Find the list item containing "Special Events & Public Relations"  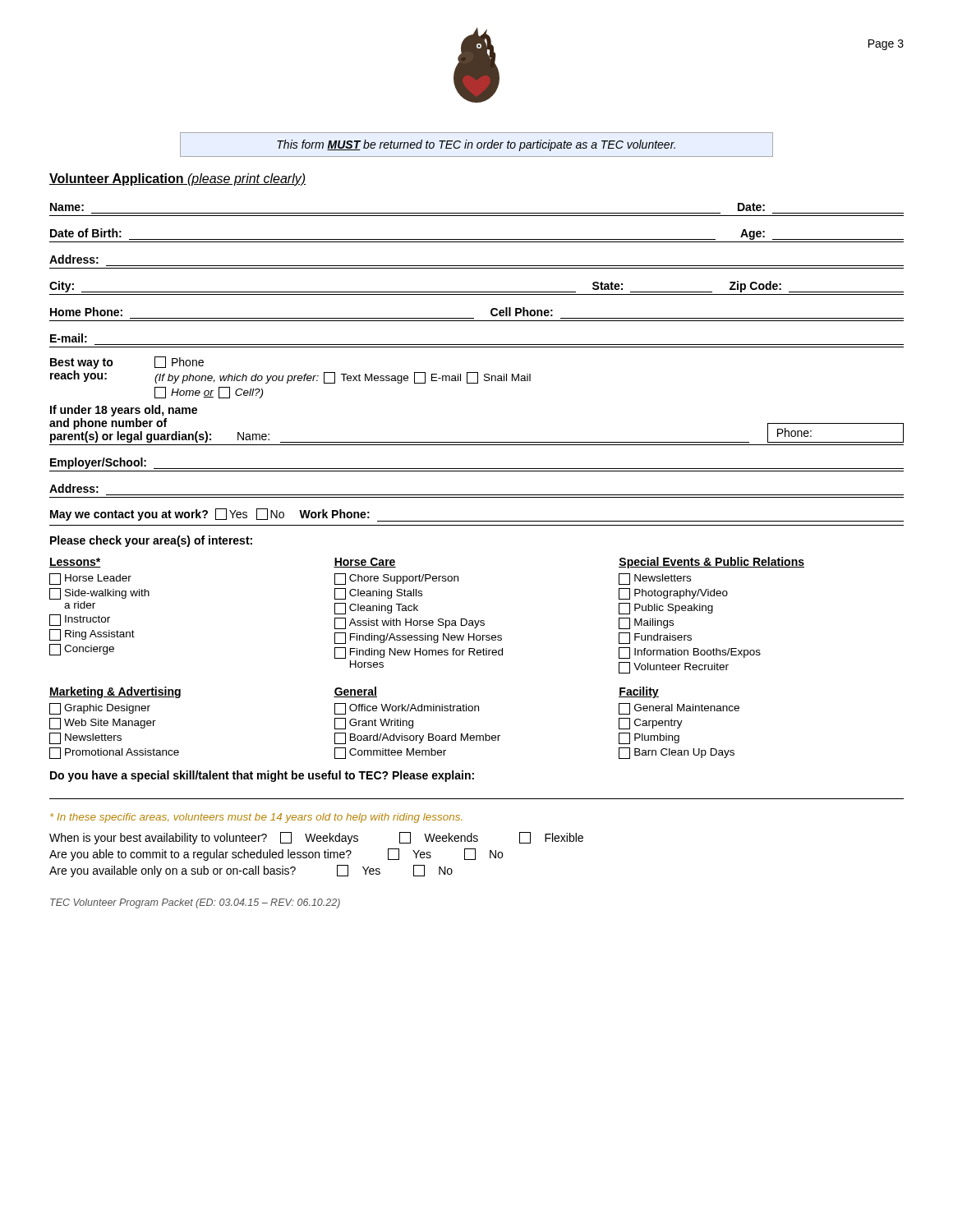(711, 563)
